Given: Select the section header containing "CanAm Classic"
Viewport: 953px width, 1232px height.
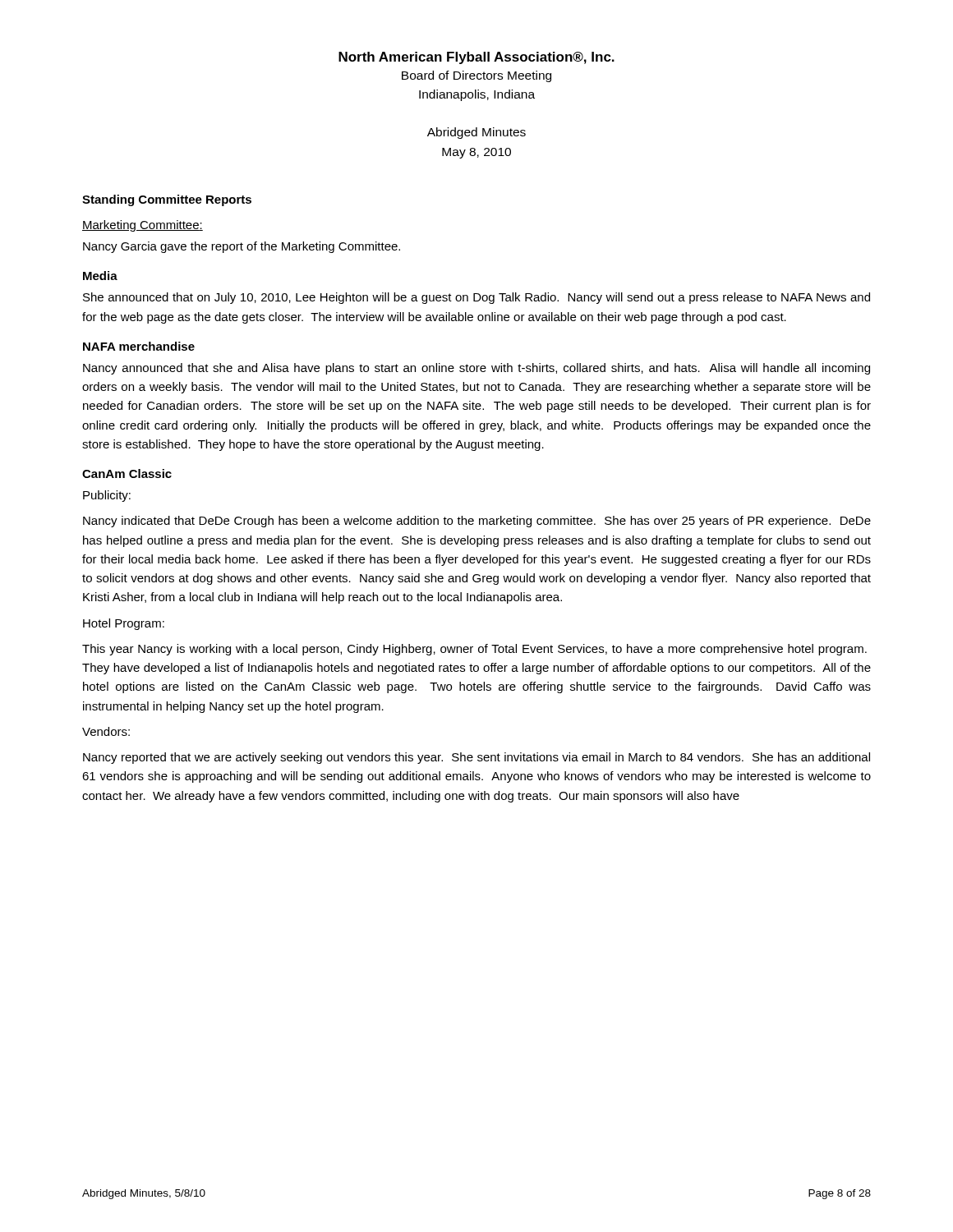Looking at the screenshot, I should click(127, 474).
